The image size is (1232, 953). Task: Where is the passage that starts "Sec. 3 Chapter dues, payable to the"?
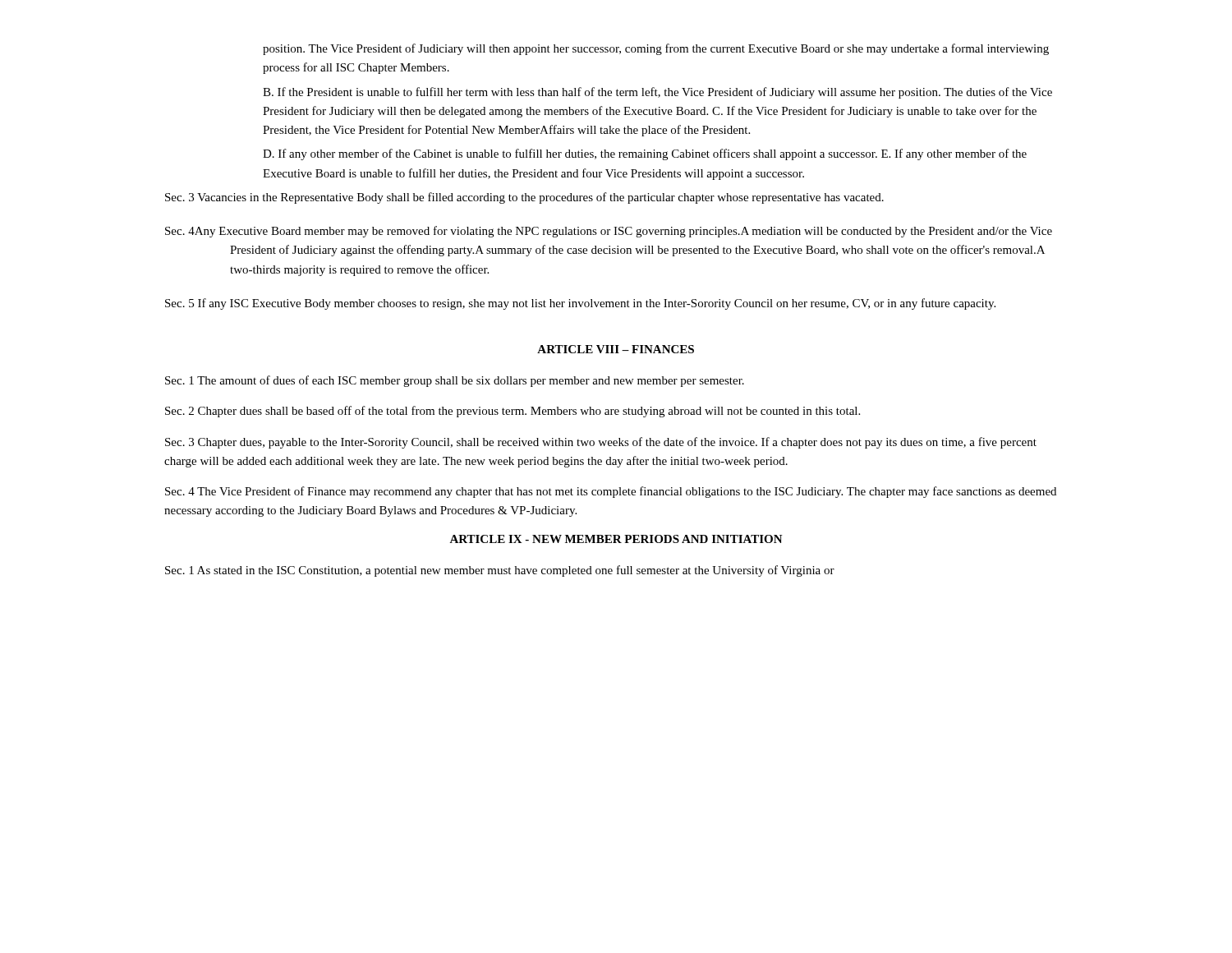coord(616,452)
